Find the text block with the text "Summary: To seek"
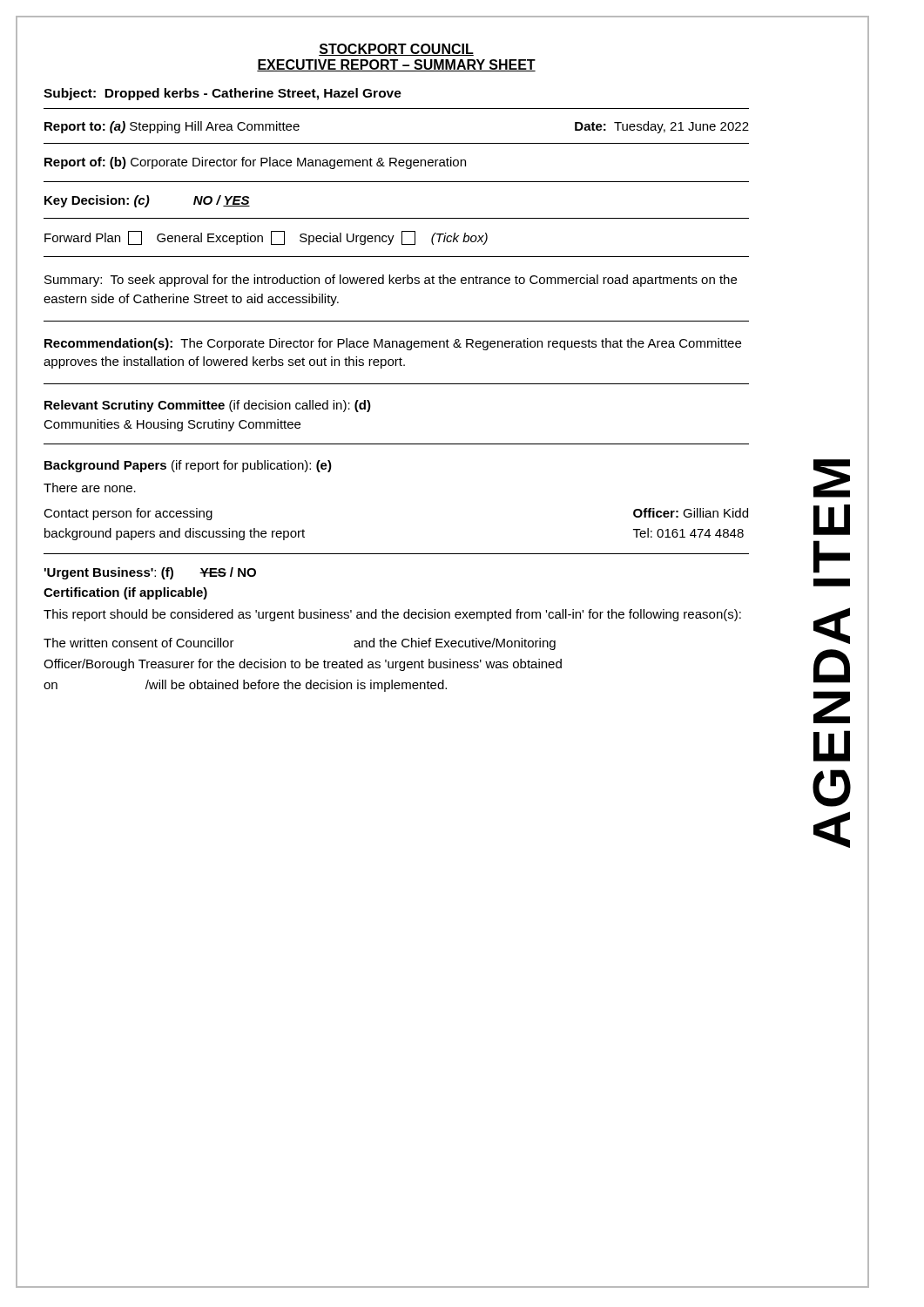 [390, 289]
